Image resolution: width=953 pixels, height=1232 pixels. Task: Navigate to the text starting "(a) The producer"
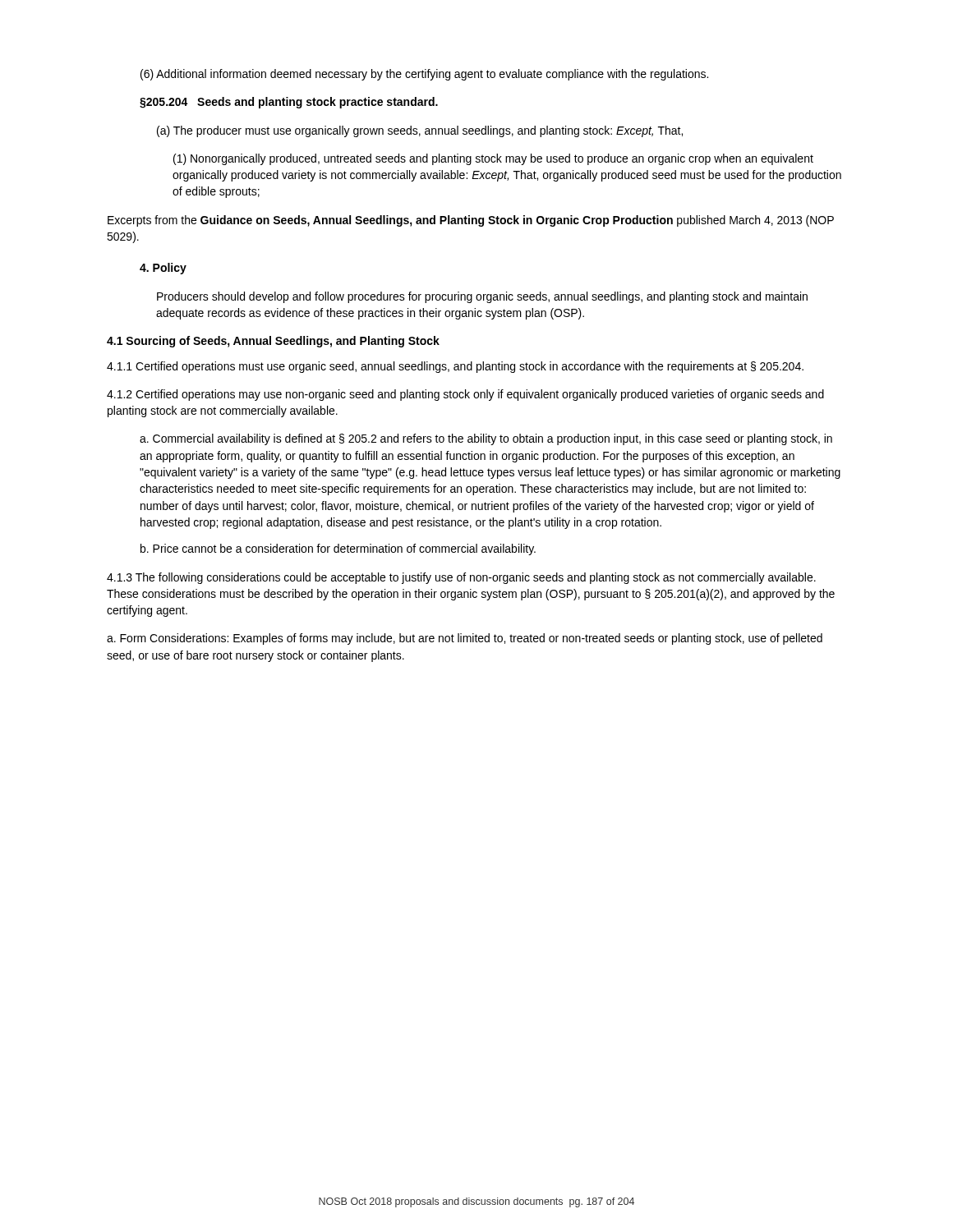pyautogui.click(x=501, y=130)
